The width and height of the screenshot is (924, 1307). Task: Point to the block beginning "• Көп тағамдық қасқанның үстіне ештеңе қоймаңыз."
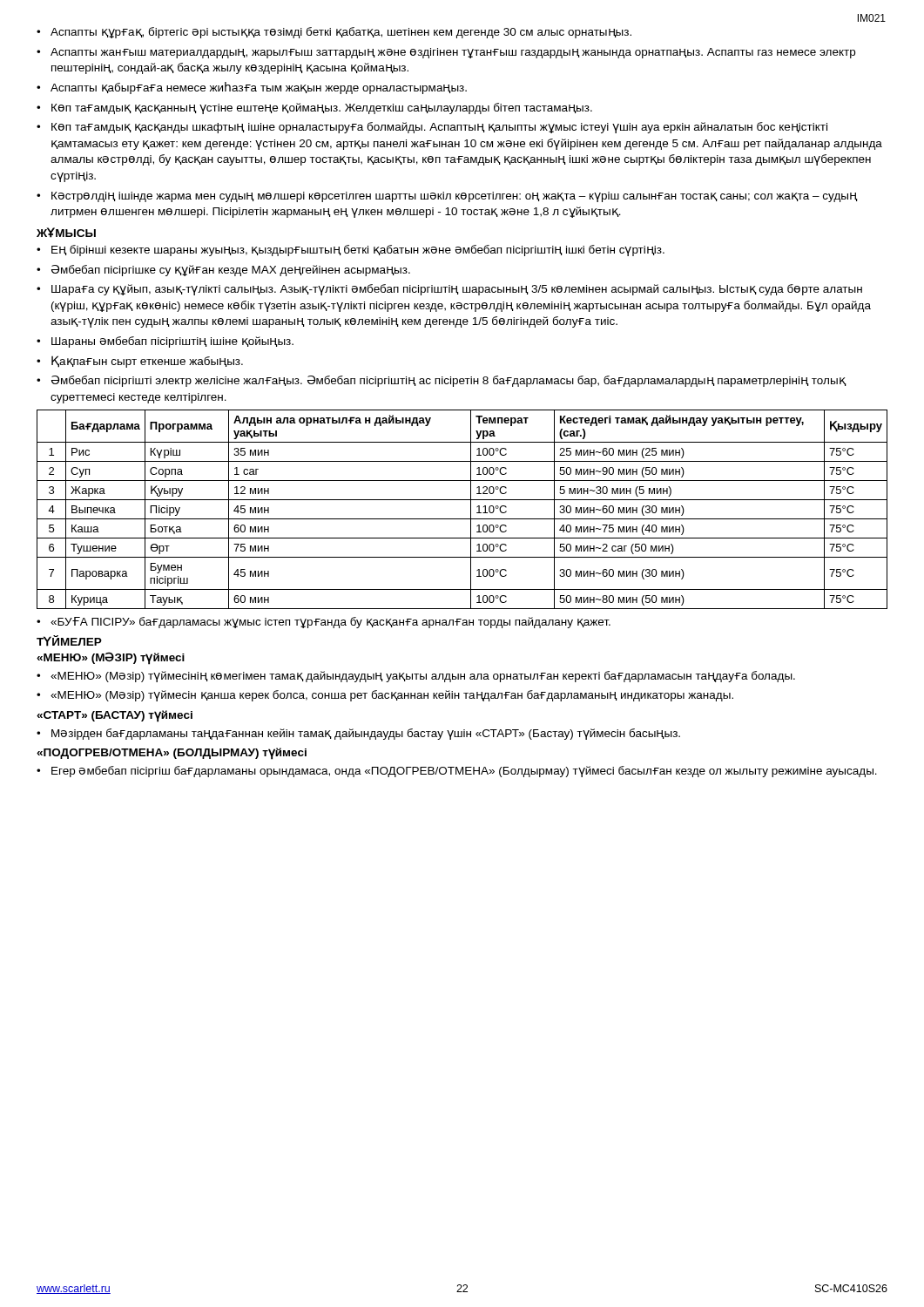(315, 108)
